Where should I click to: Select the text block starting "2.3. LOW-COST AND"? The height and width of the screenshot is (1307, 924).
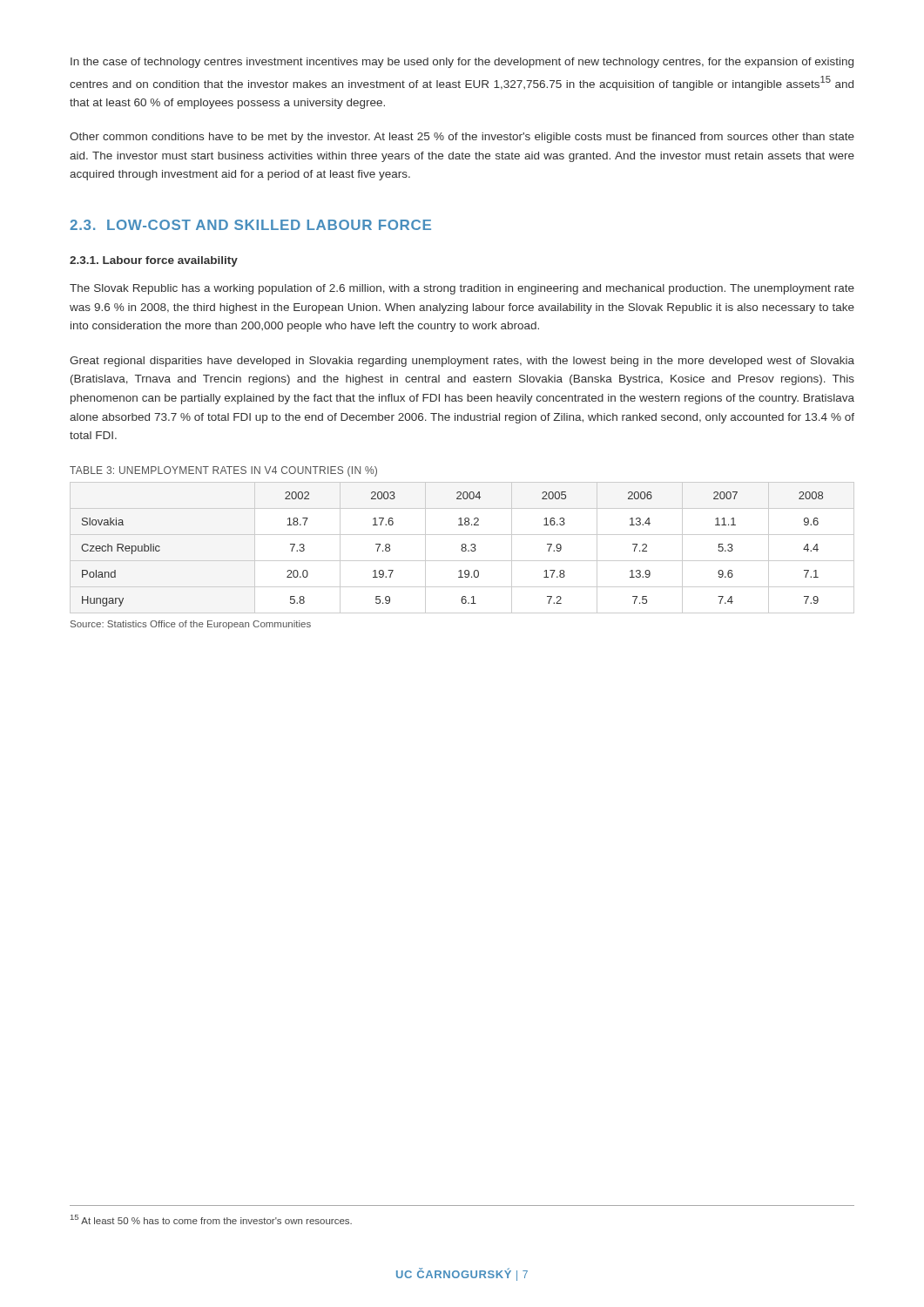pos(251,225)
